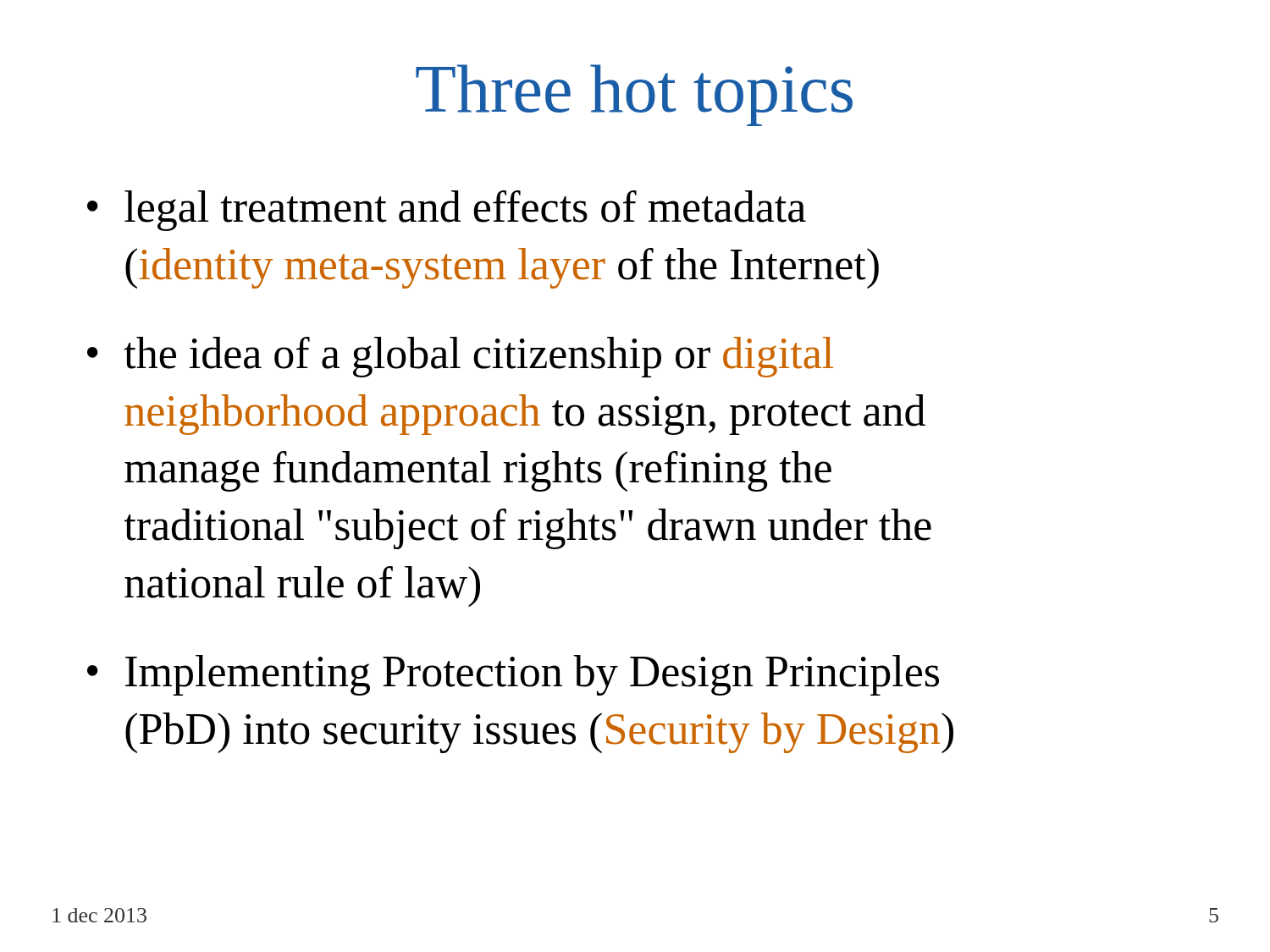Navigate to the text starting "• the idea of"
Viewport: 1270px width, 952px height.
(x=509, y=468)
